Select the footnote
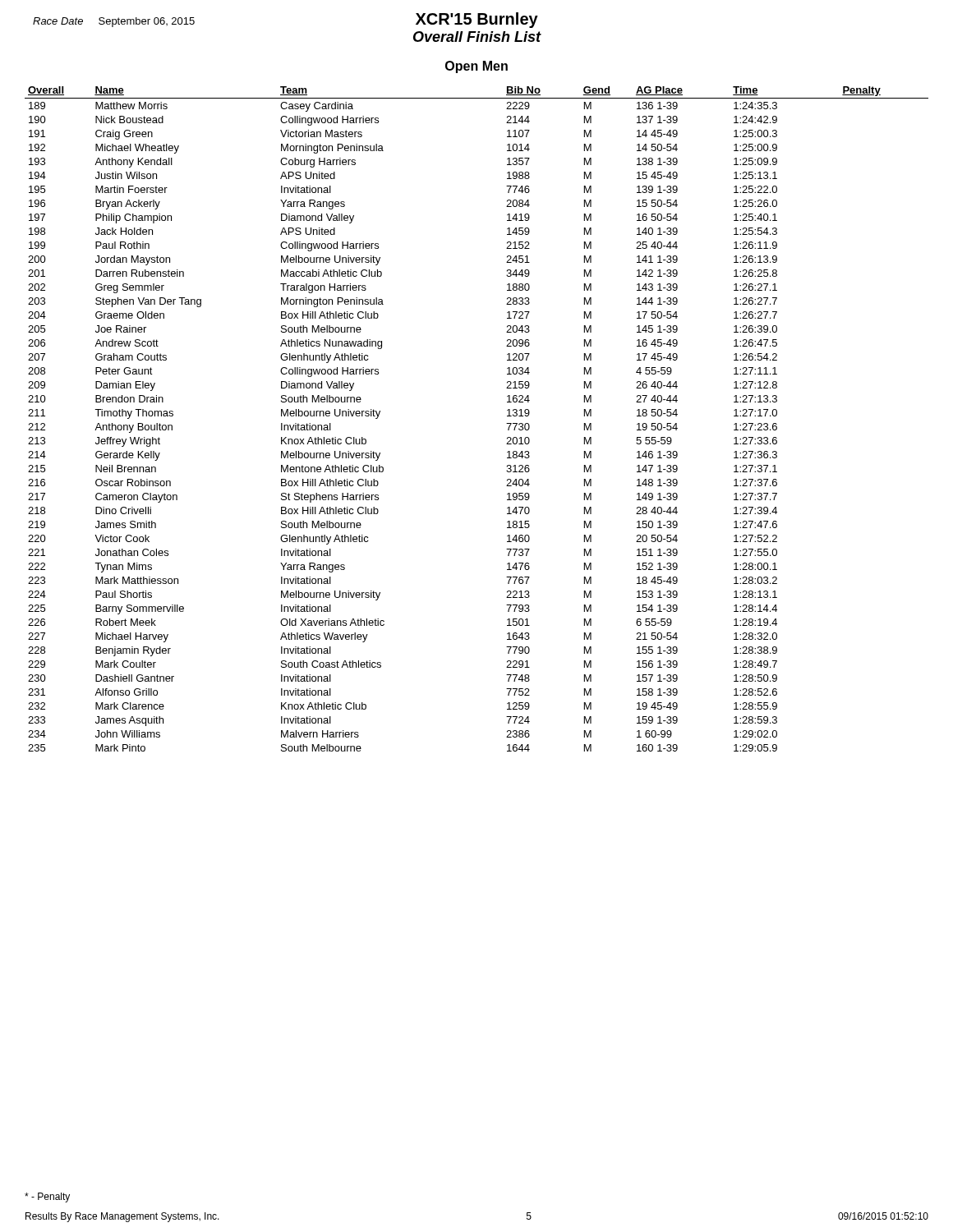Viewport: 953px width, 1232px height. pos(47,1197)
